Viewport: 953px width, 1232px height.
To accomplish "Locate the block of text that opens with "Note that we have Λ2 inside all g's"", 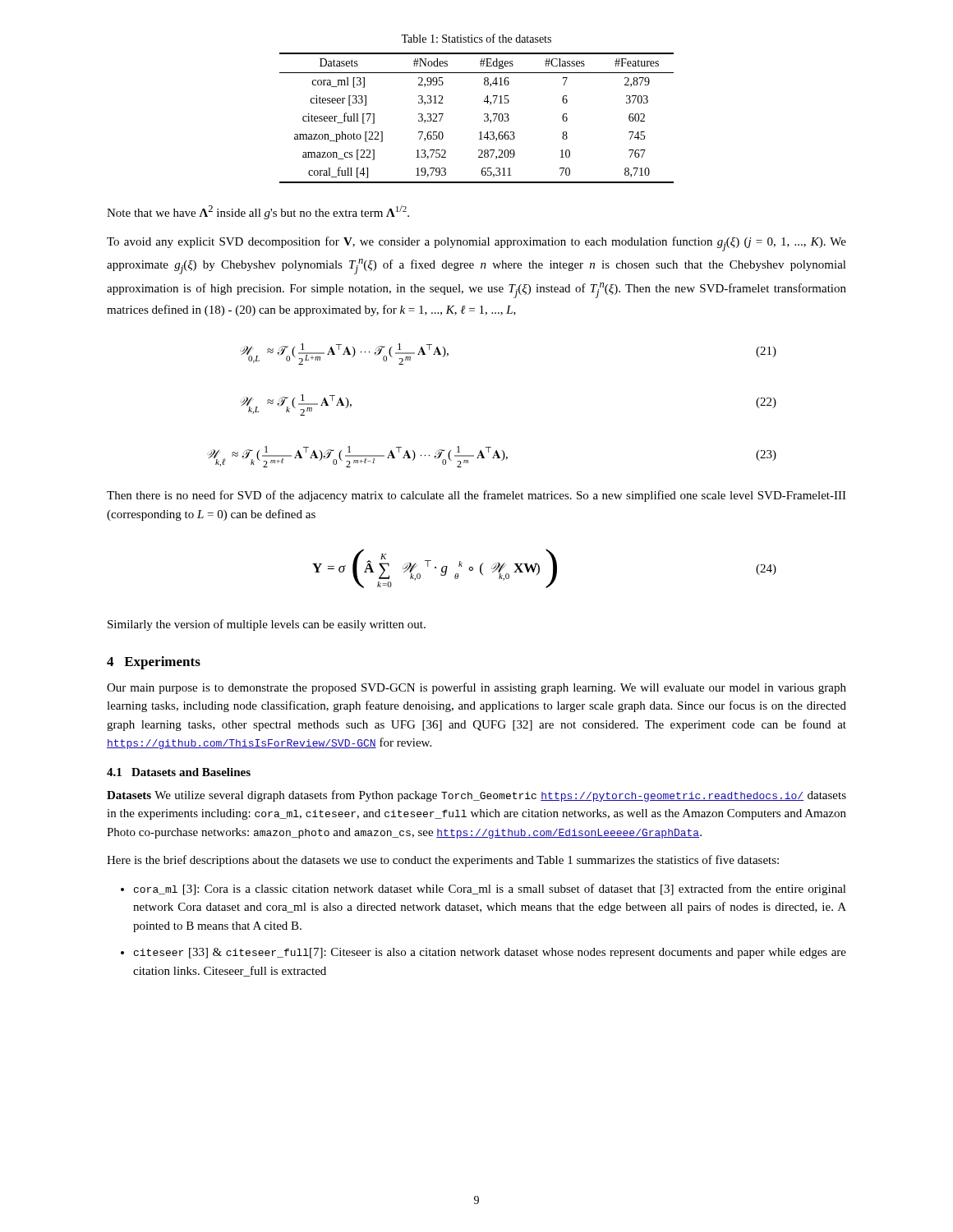I will pyautogui.click(x=258, y=211).
